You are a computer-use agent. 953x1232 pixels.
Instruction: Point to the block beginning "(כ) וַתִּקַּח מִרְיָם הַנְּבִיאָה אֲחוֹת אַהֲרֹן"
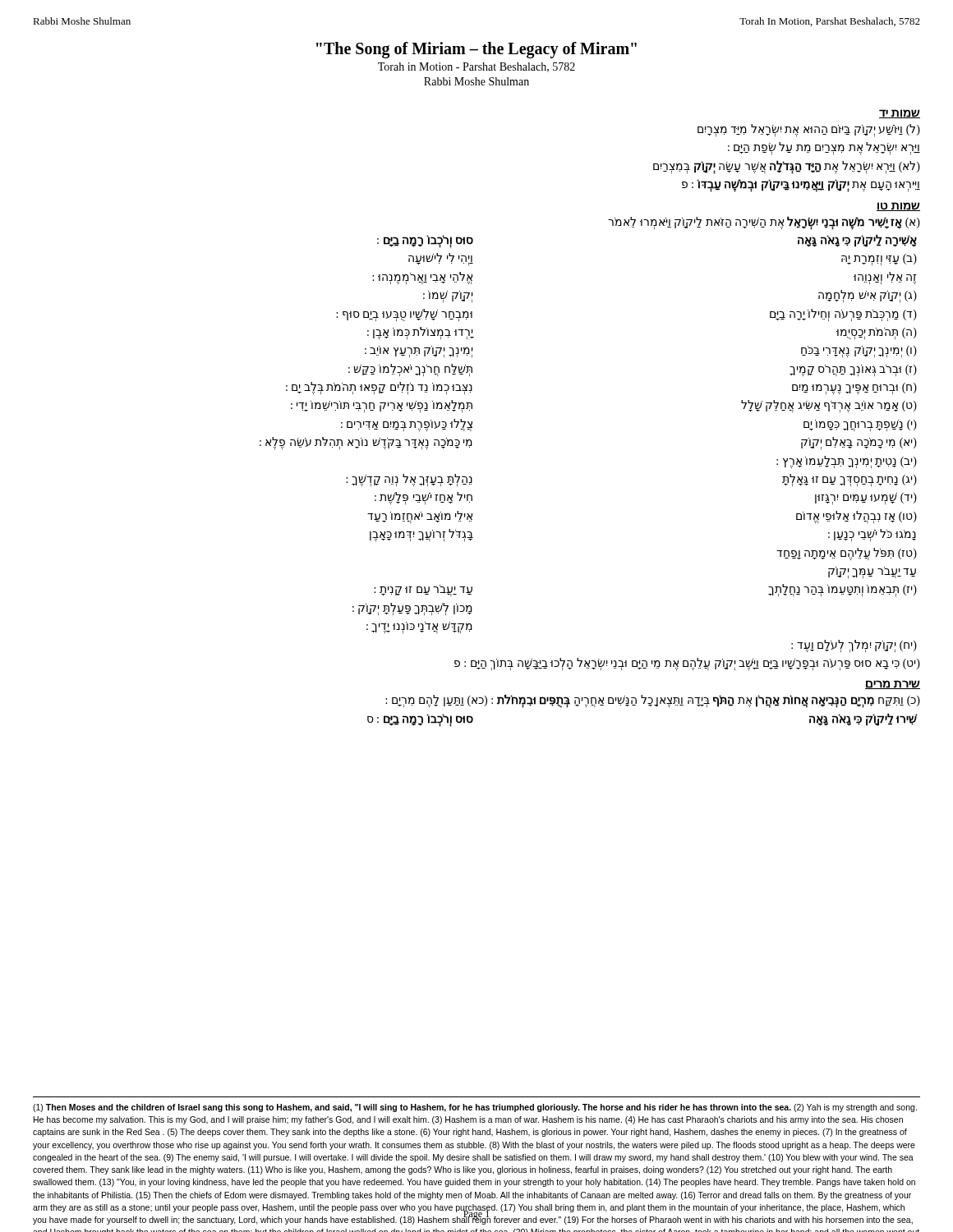coord(653,701)
